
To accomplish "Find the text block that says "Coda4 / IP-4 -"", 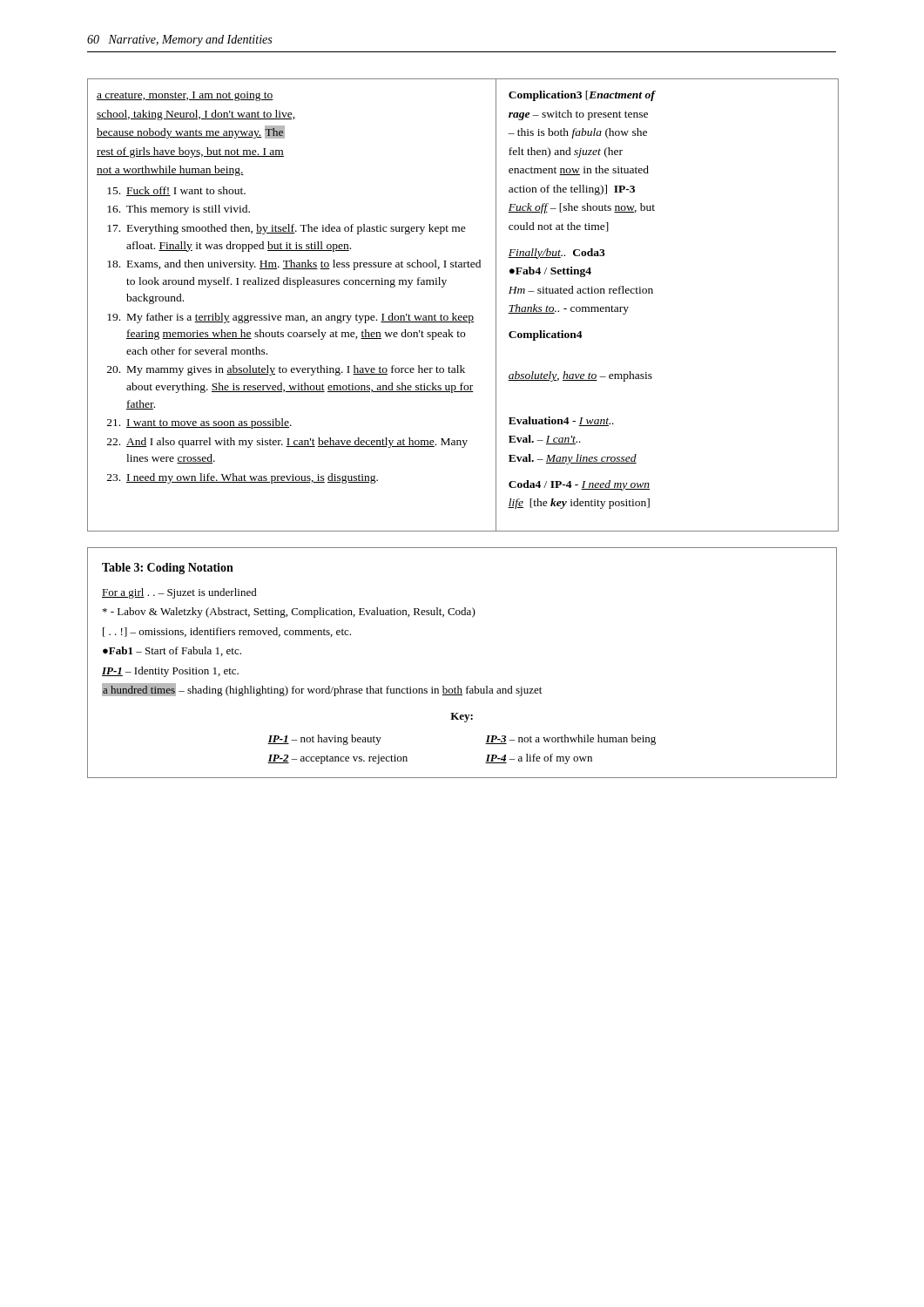I will tap(600, 489).
